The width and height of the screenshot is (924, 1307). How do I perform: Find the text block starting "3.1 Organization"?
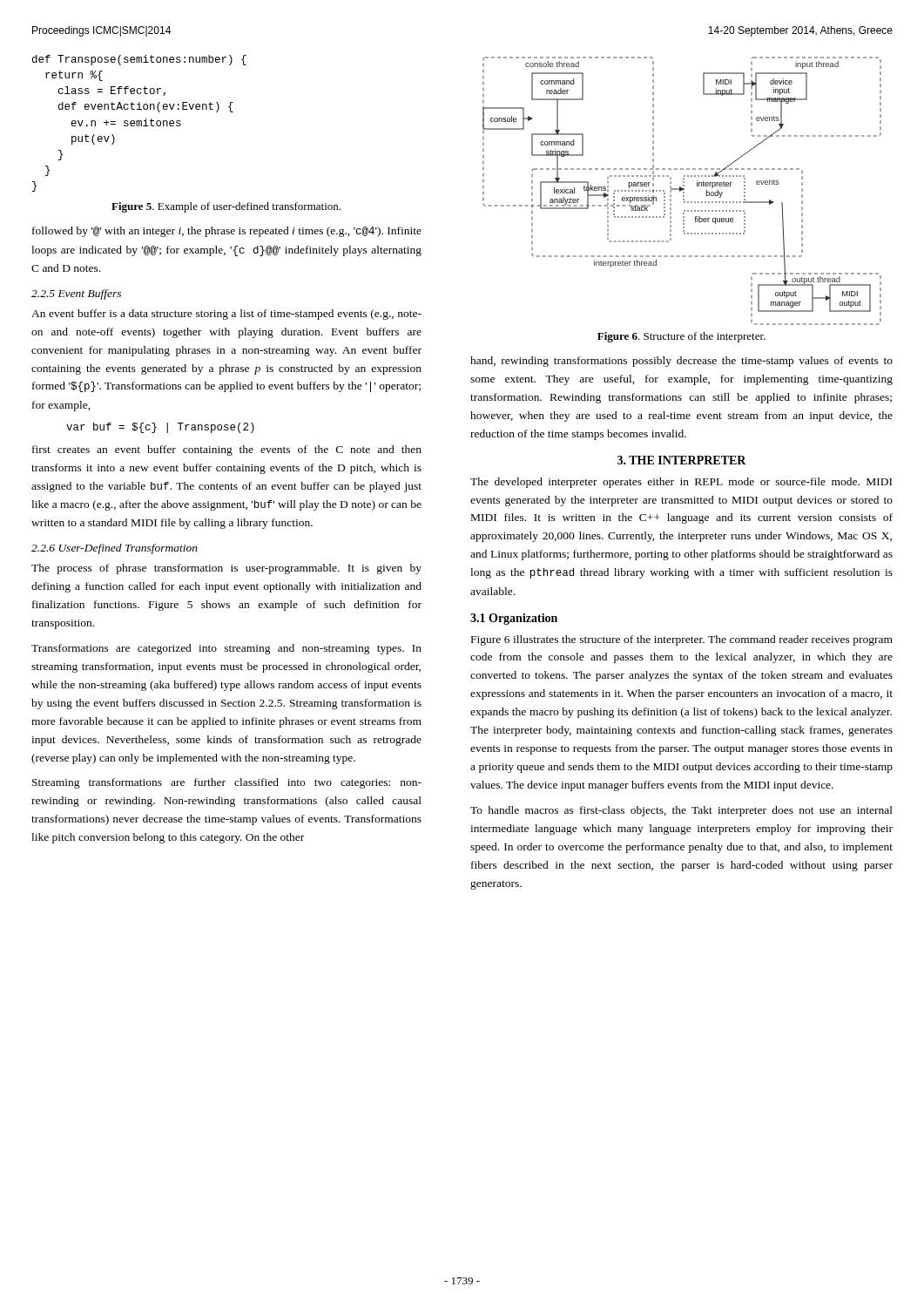coord(514,618)
